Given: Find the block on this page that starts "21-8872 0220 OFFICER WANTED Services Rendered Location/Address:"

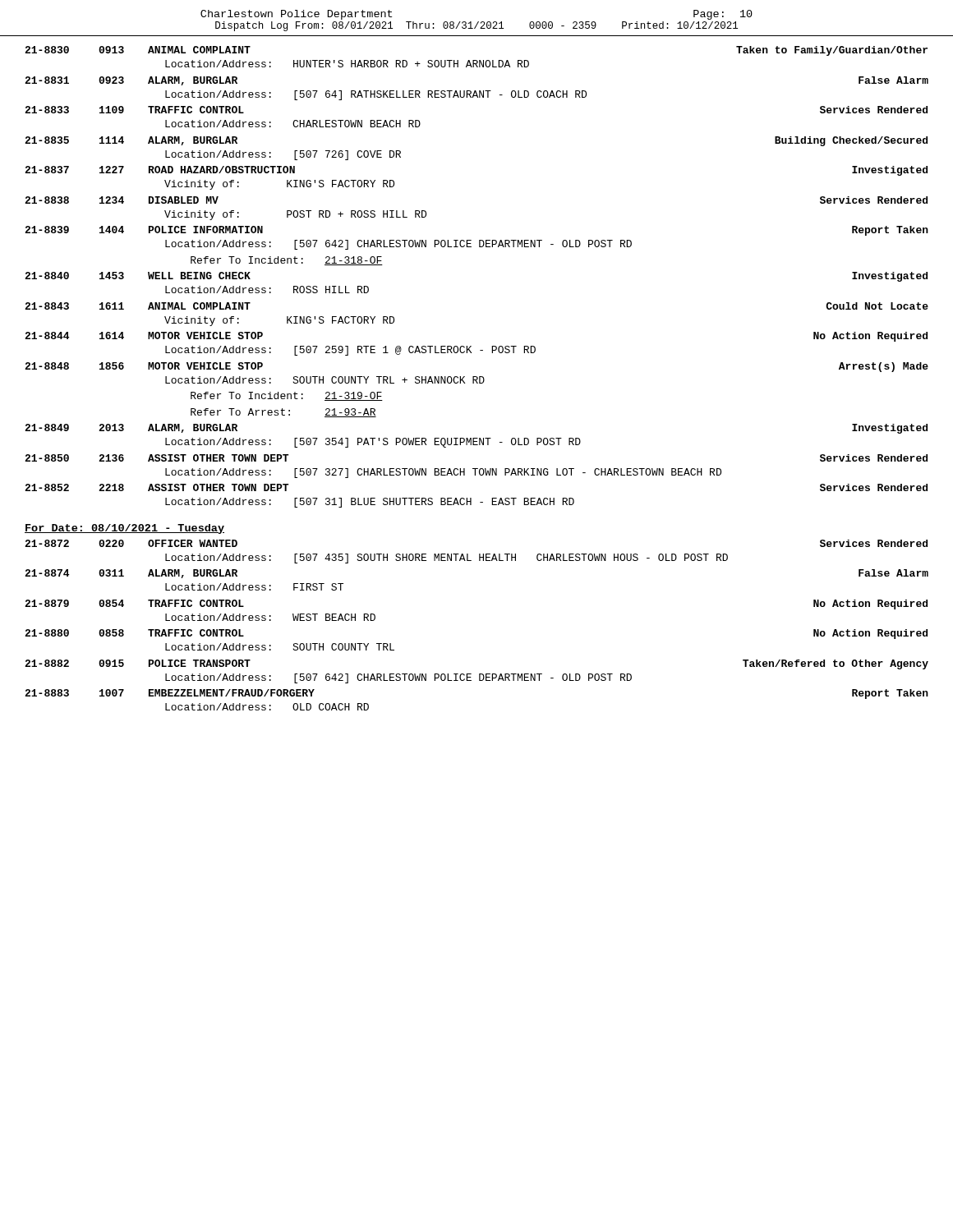Looking at the screenshot, I should [x=476, y=552].
